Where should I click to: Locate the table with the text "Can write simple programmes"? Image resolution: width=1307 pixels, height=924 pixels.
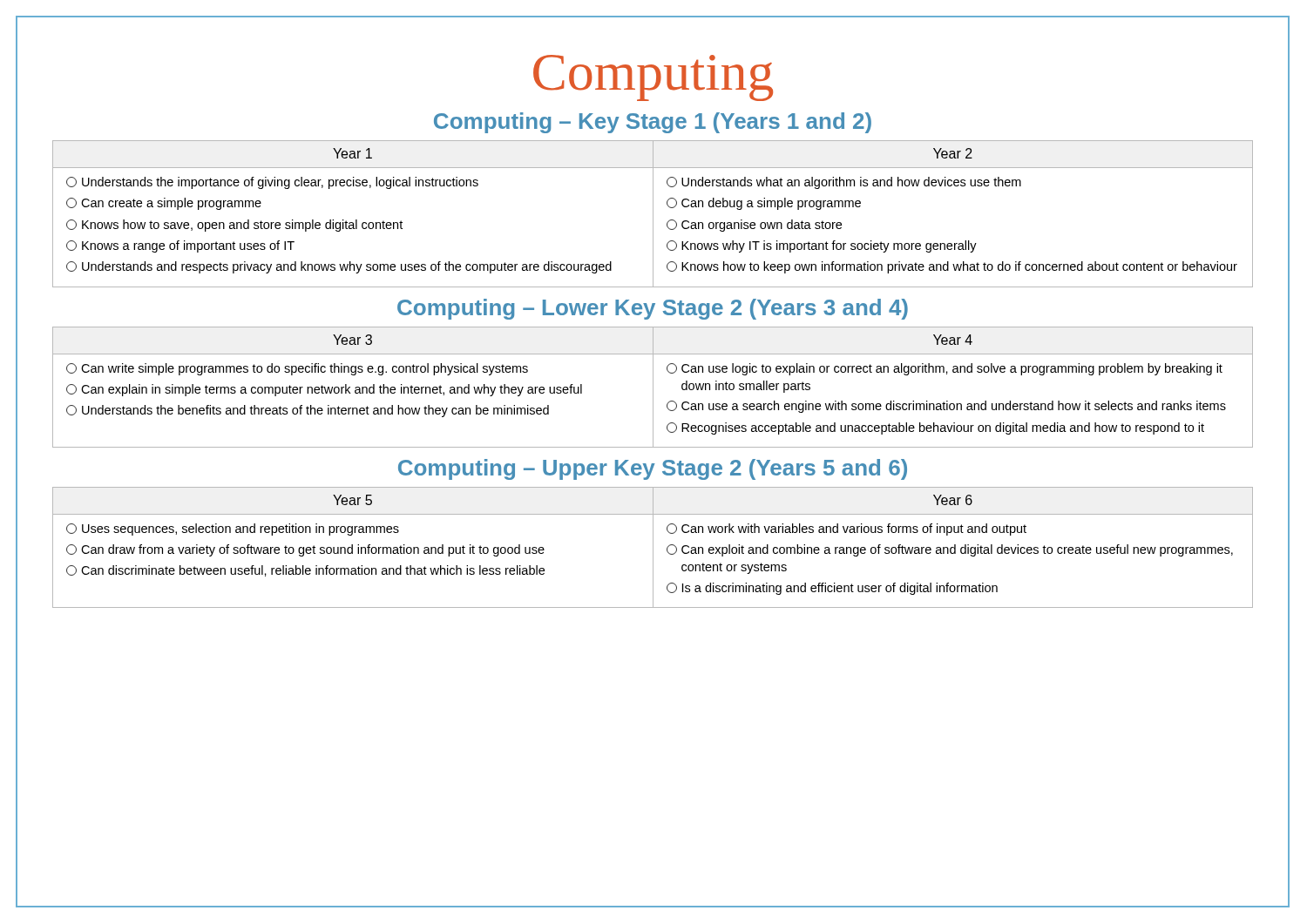tap(653, 387)
